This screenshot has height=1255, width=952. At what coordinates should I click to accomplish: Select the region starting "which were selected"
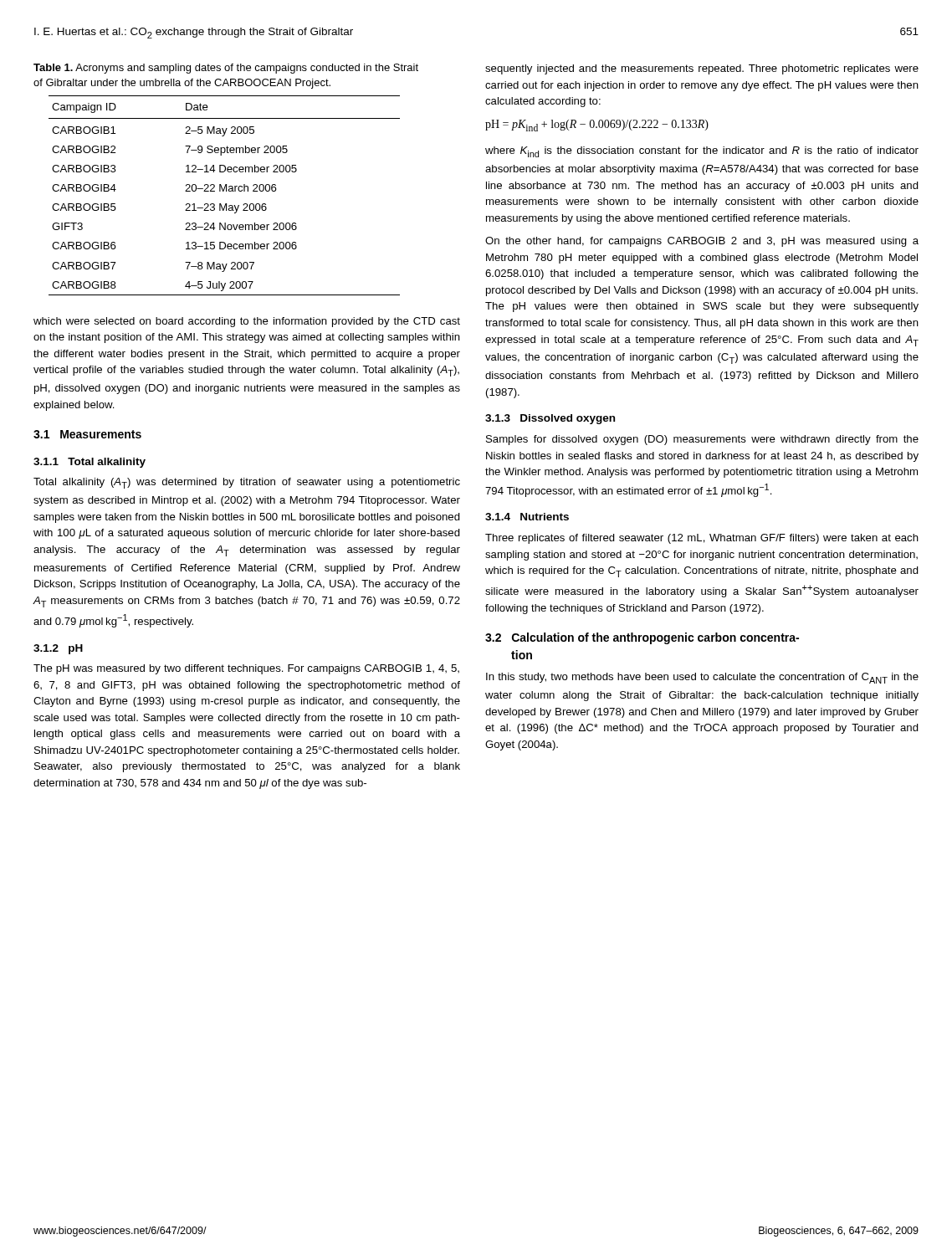(x=247, y=363)
